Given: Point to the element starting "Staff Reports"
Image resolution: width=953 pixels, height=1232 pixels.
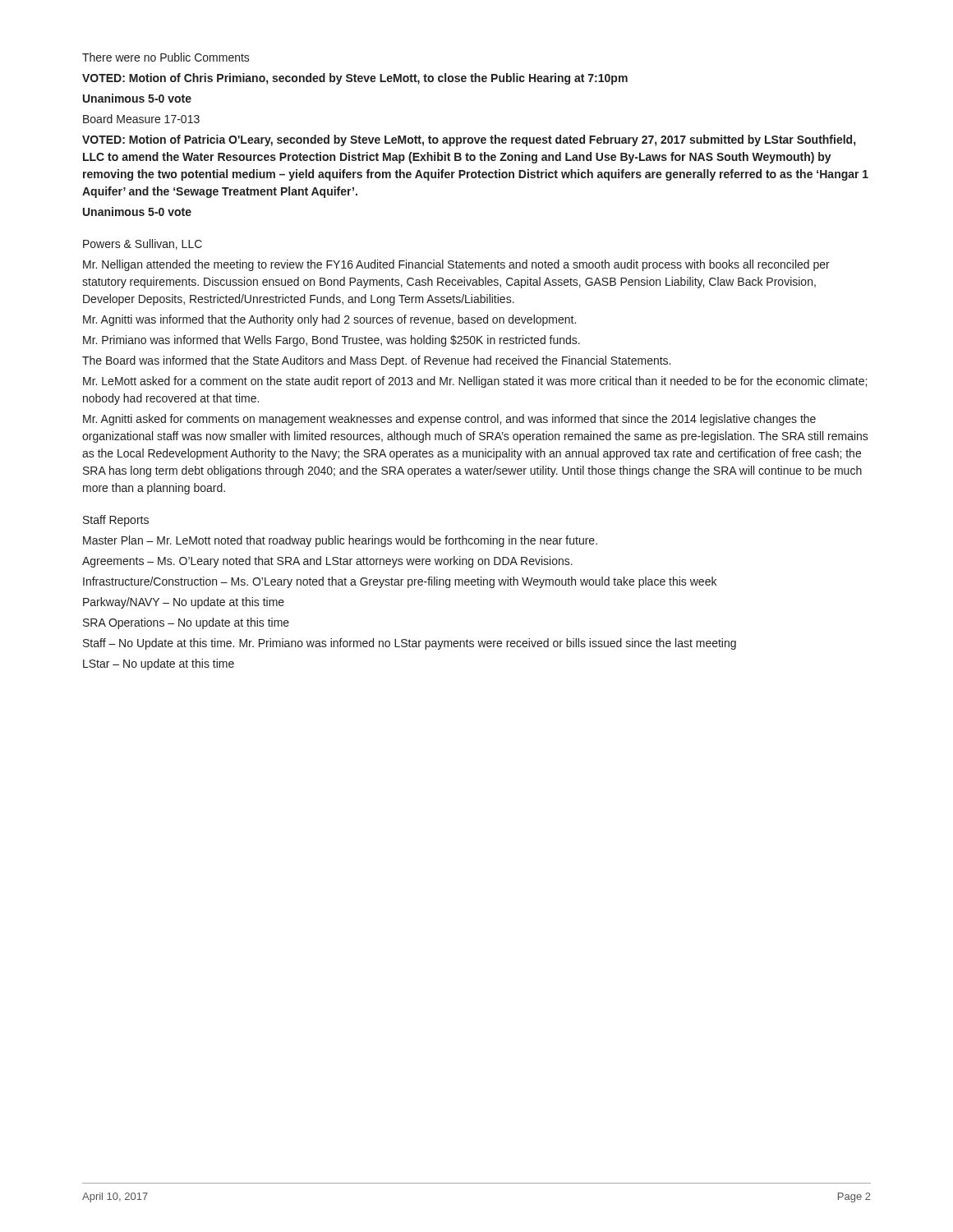Looking at the screenshot, I should [x=116, y=521].
